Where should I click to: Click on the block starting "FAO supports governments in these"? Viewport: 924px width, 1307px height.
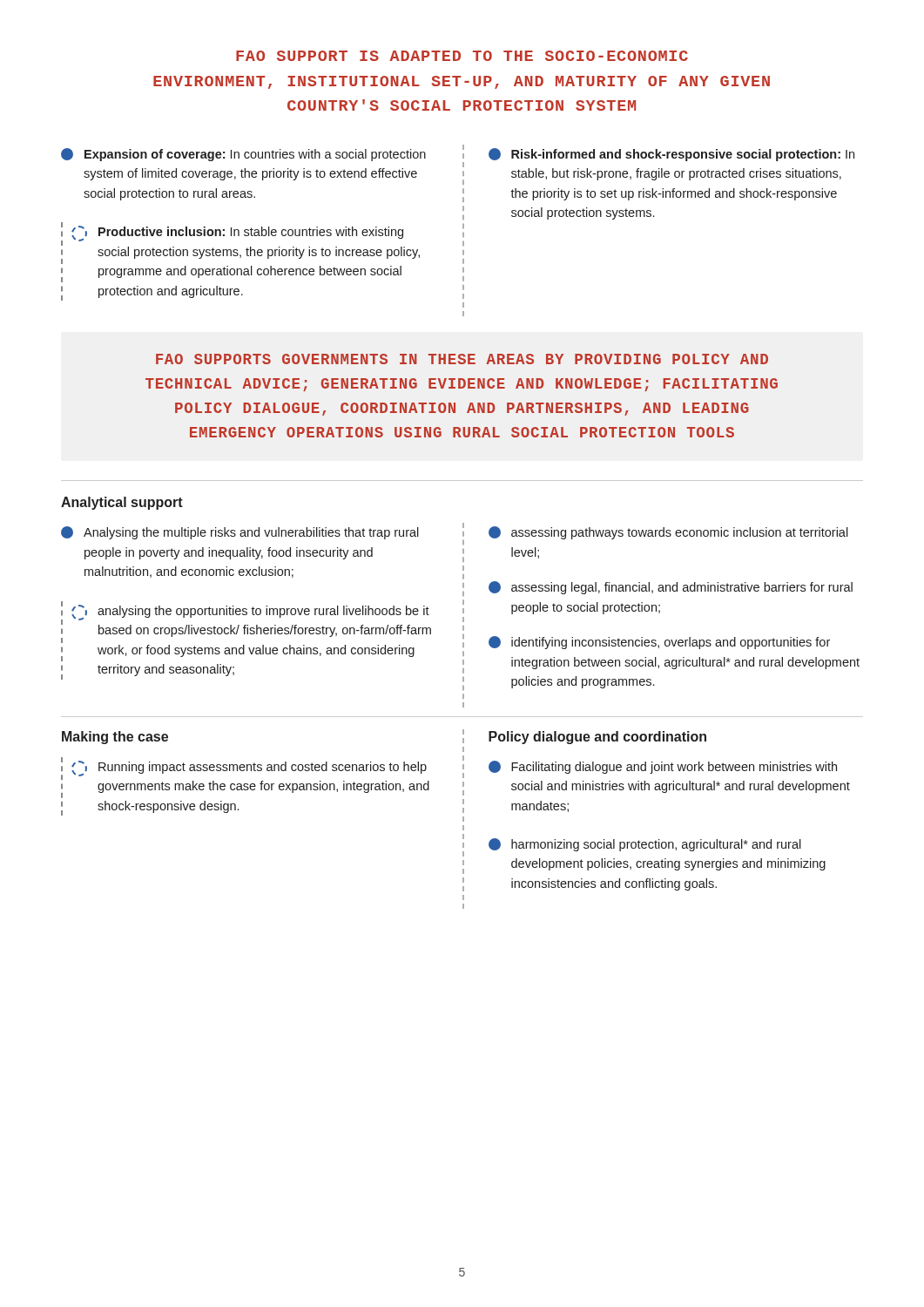pyautogui.click(x=462, y=397)
